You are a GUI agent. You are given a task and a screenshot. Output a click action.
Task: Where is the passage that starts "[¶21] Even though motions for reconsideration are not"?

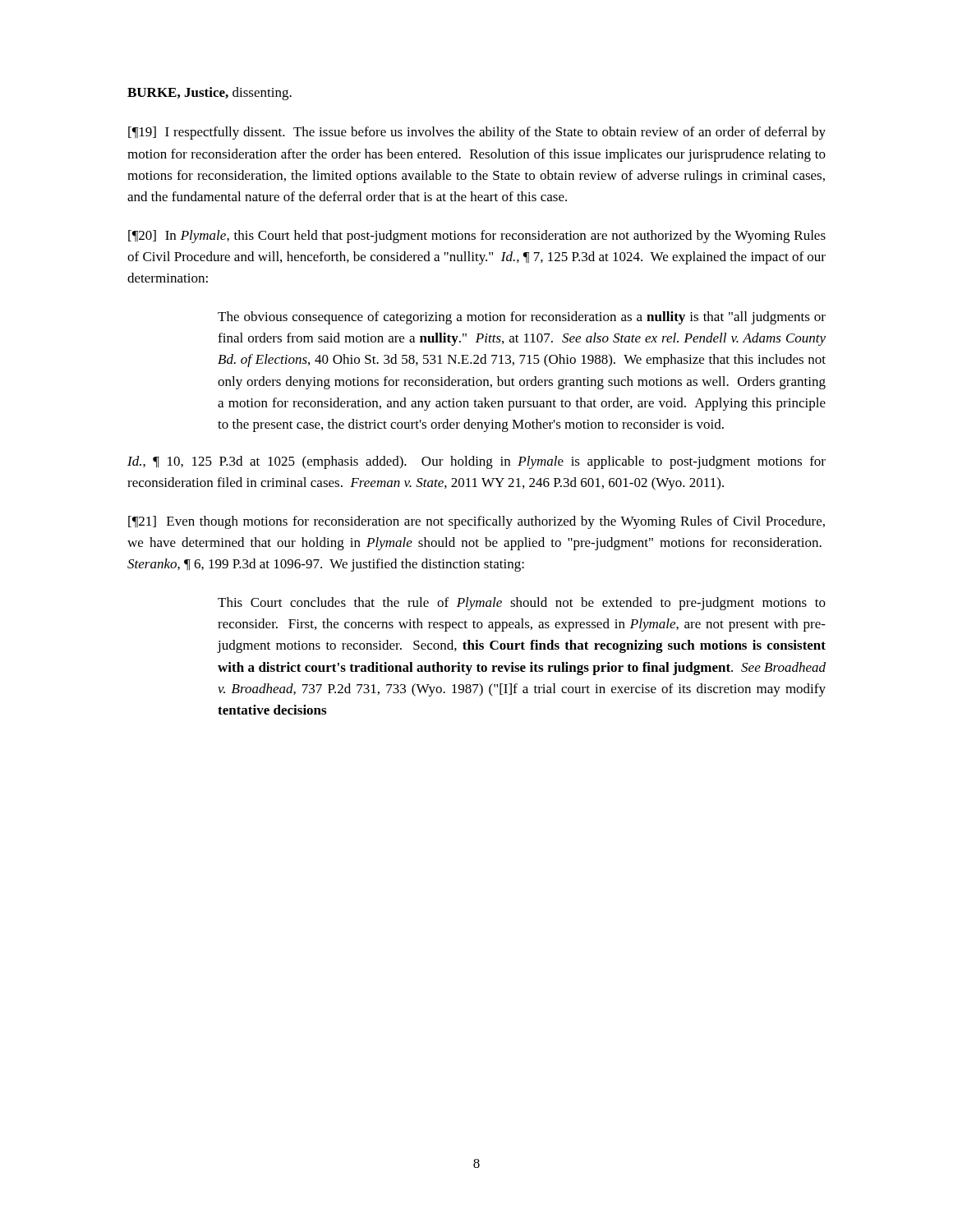476,542
